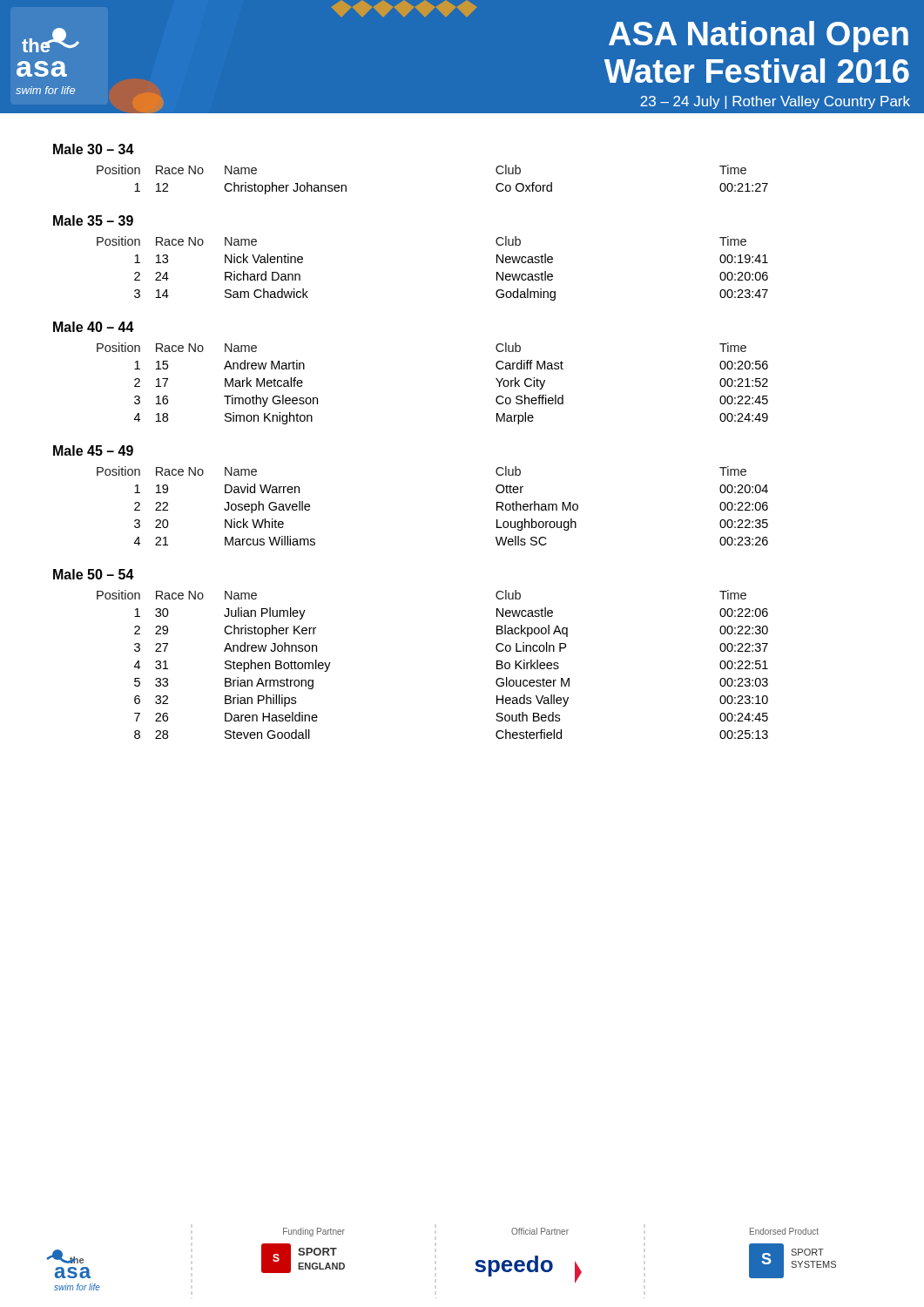Select the table that reads "Wells SC"
This screenshot has width=924, height=1307.
(462, 506)
